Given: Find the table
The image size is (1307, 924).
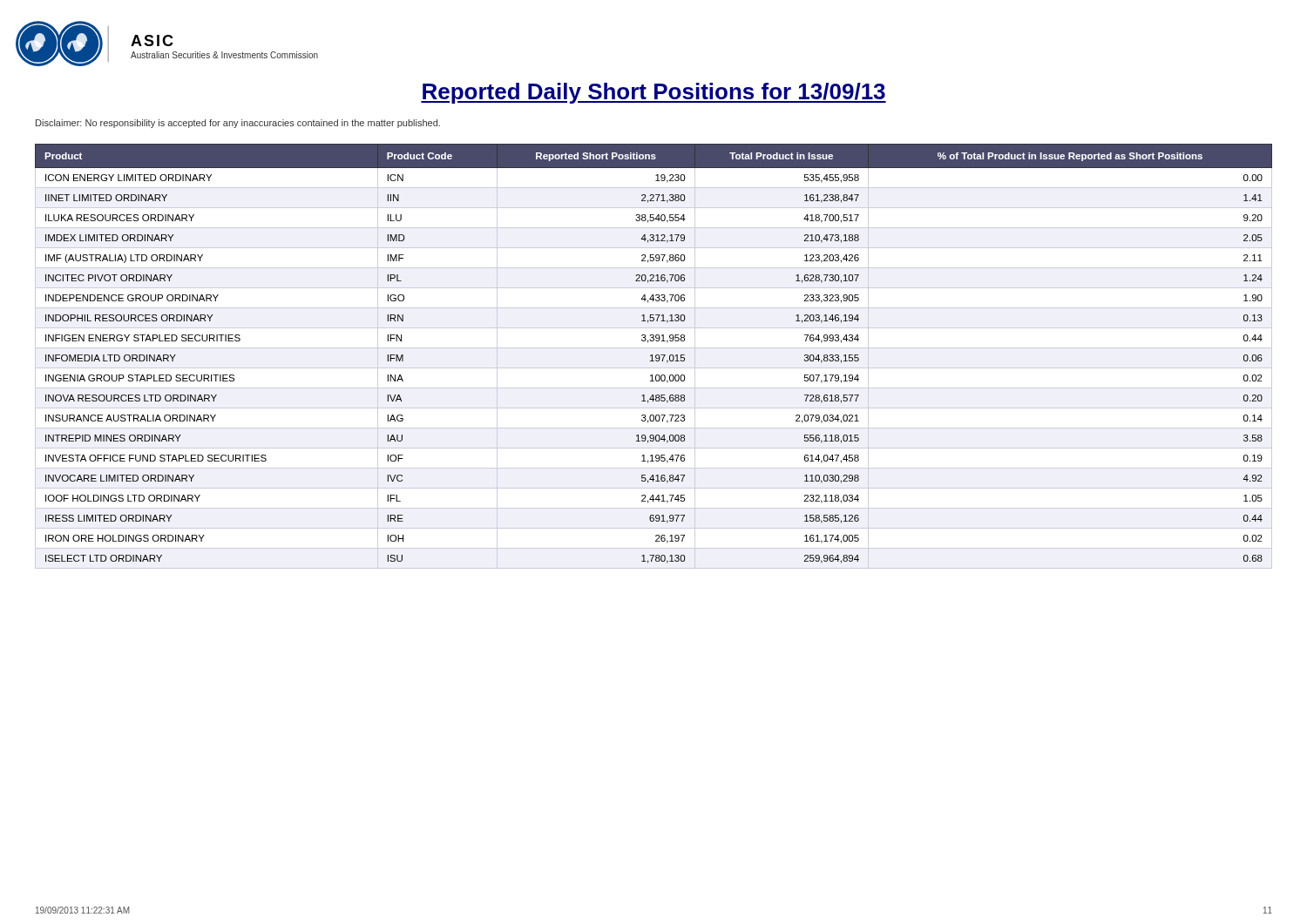Looking at the screenshot, I should click(x=654, y=516).
